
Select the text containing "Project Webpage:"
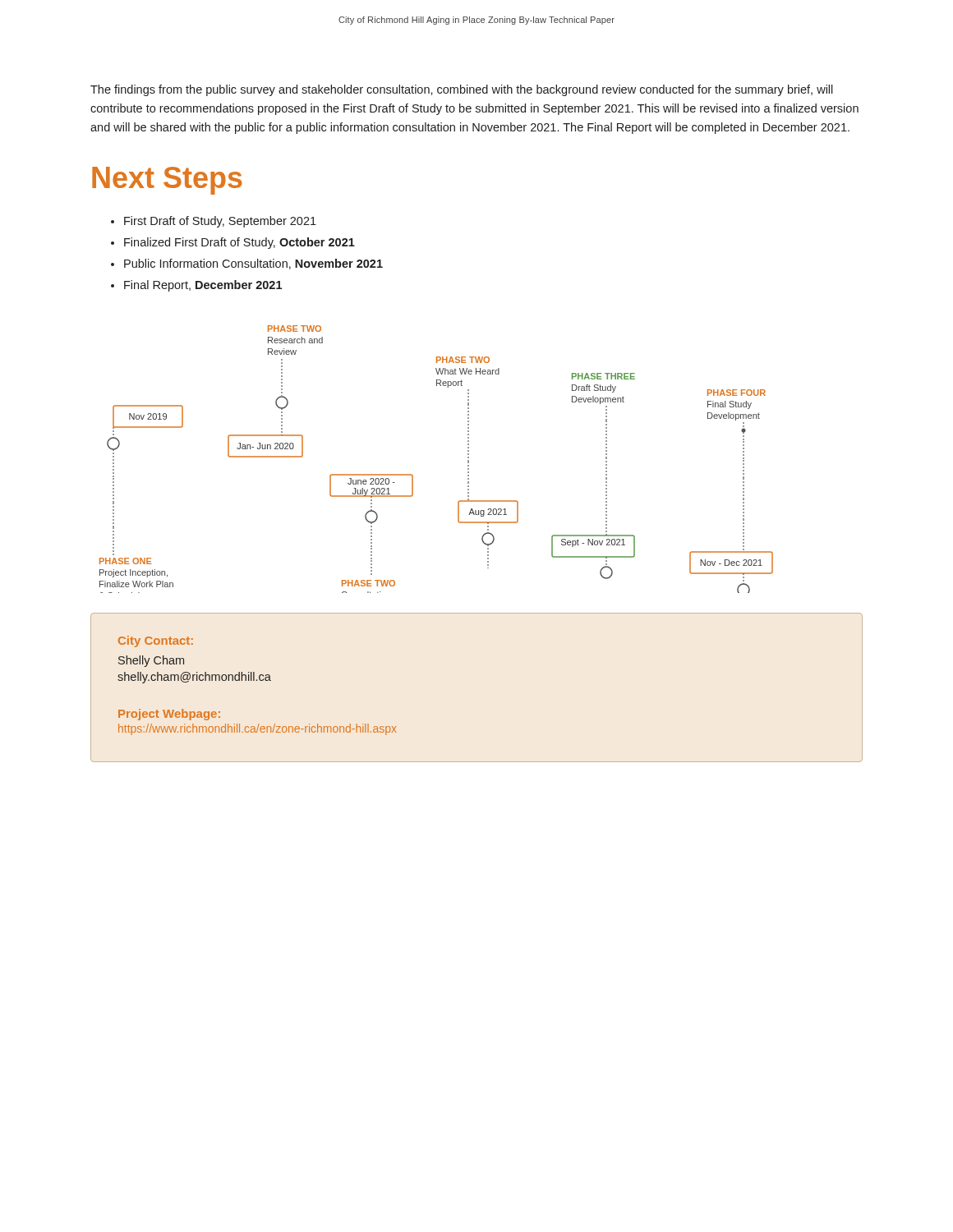pyautogui.click(x=169, y=713)
